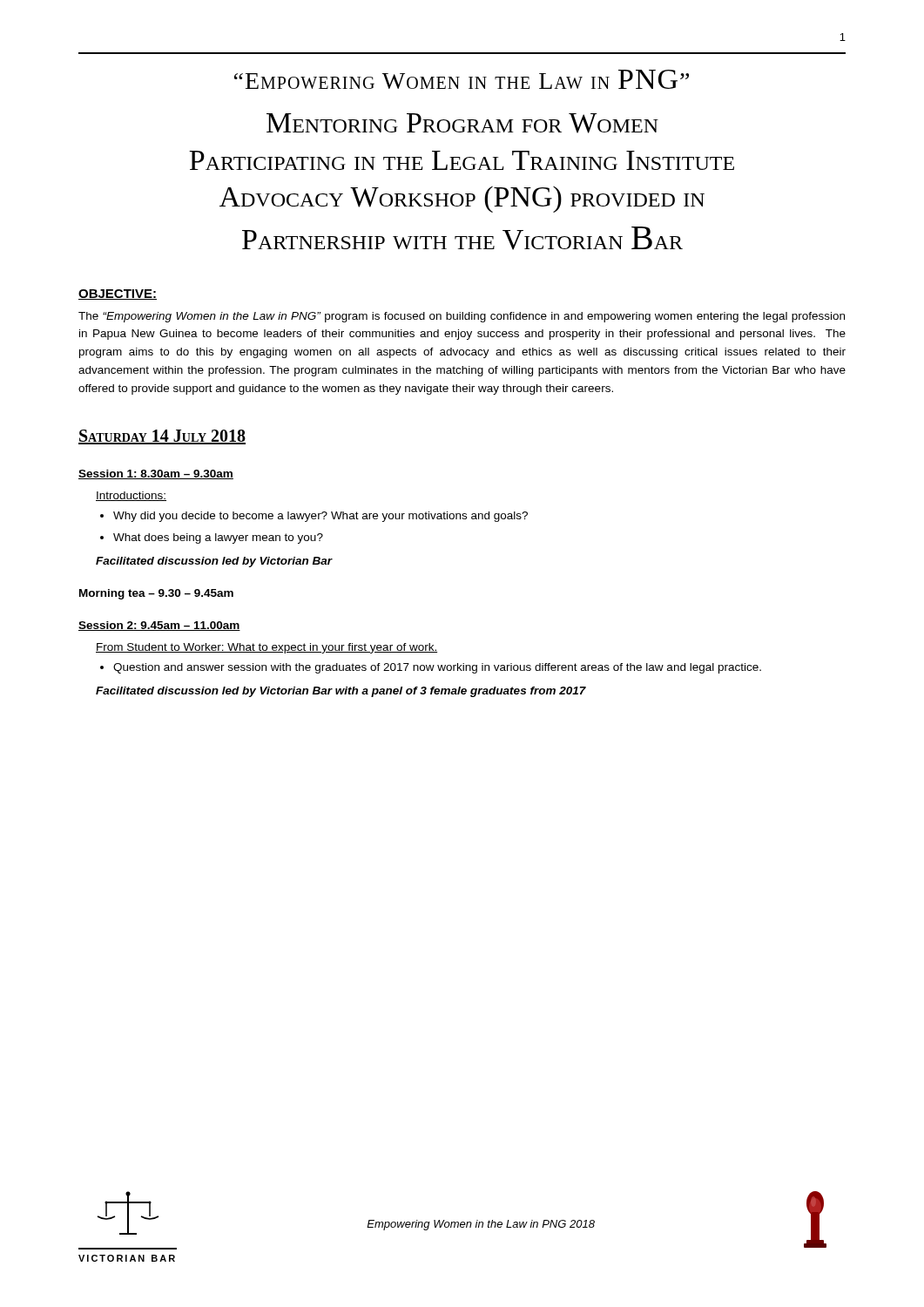Locate the block starting "Session 1: 8.30am"

pyautogui.click(x=156, y=474)
